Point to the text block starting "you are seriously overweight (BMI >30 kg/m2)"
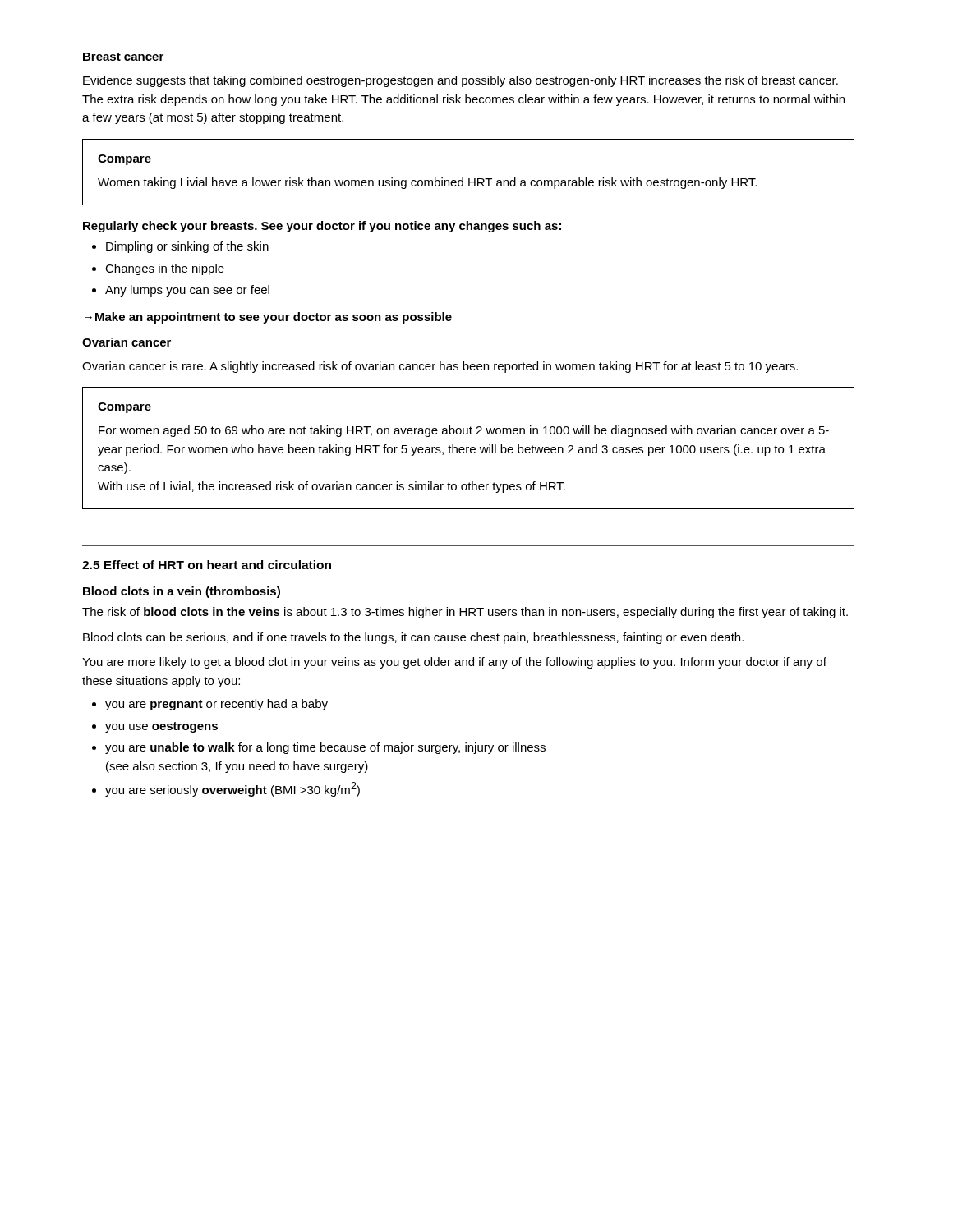 [x=233, y=788]
